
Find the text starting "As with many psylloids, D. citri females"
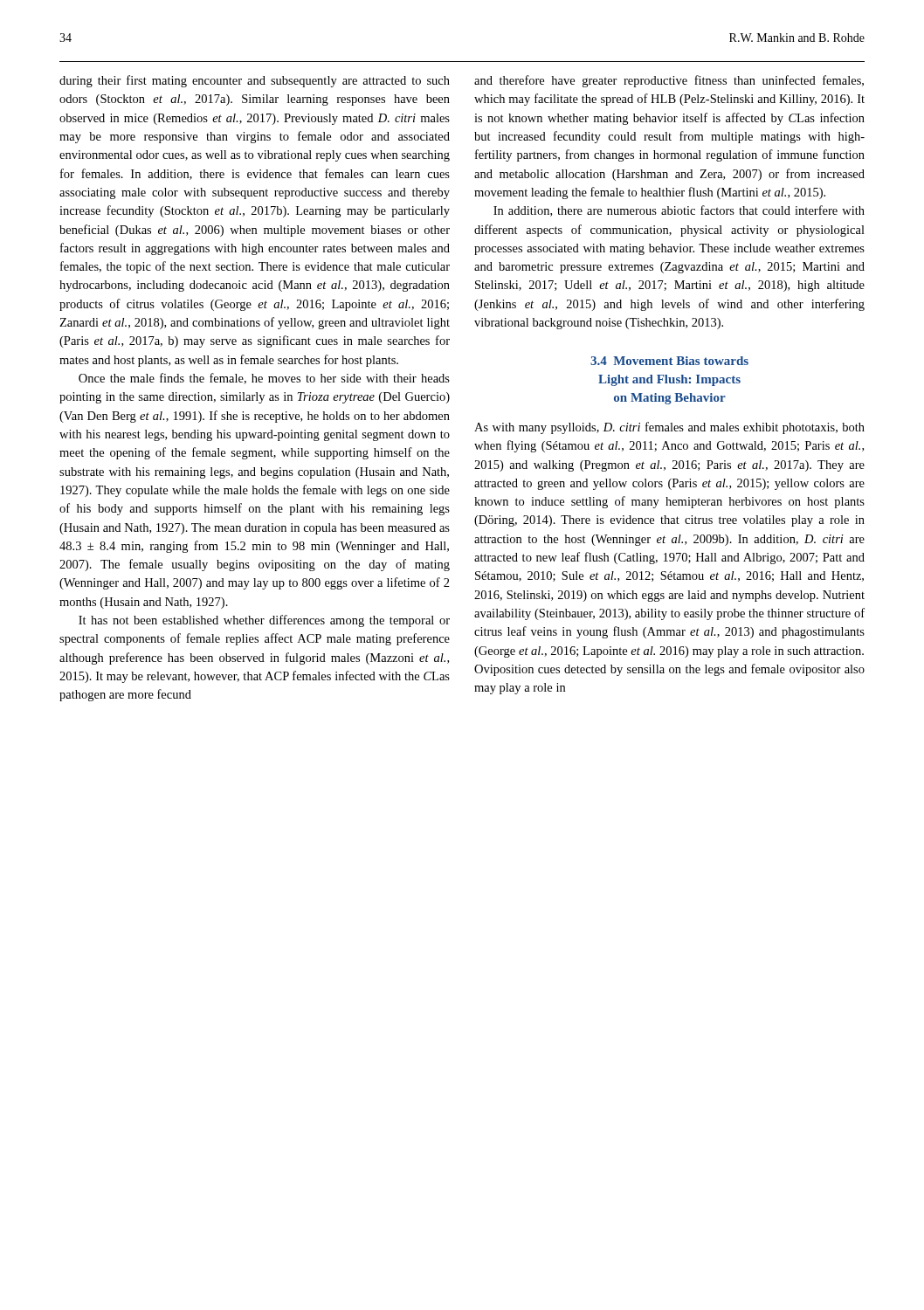click(669, 558)
